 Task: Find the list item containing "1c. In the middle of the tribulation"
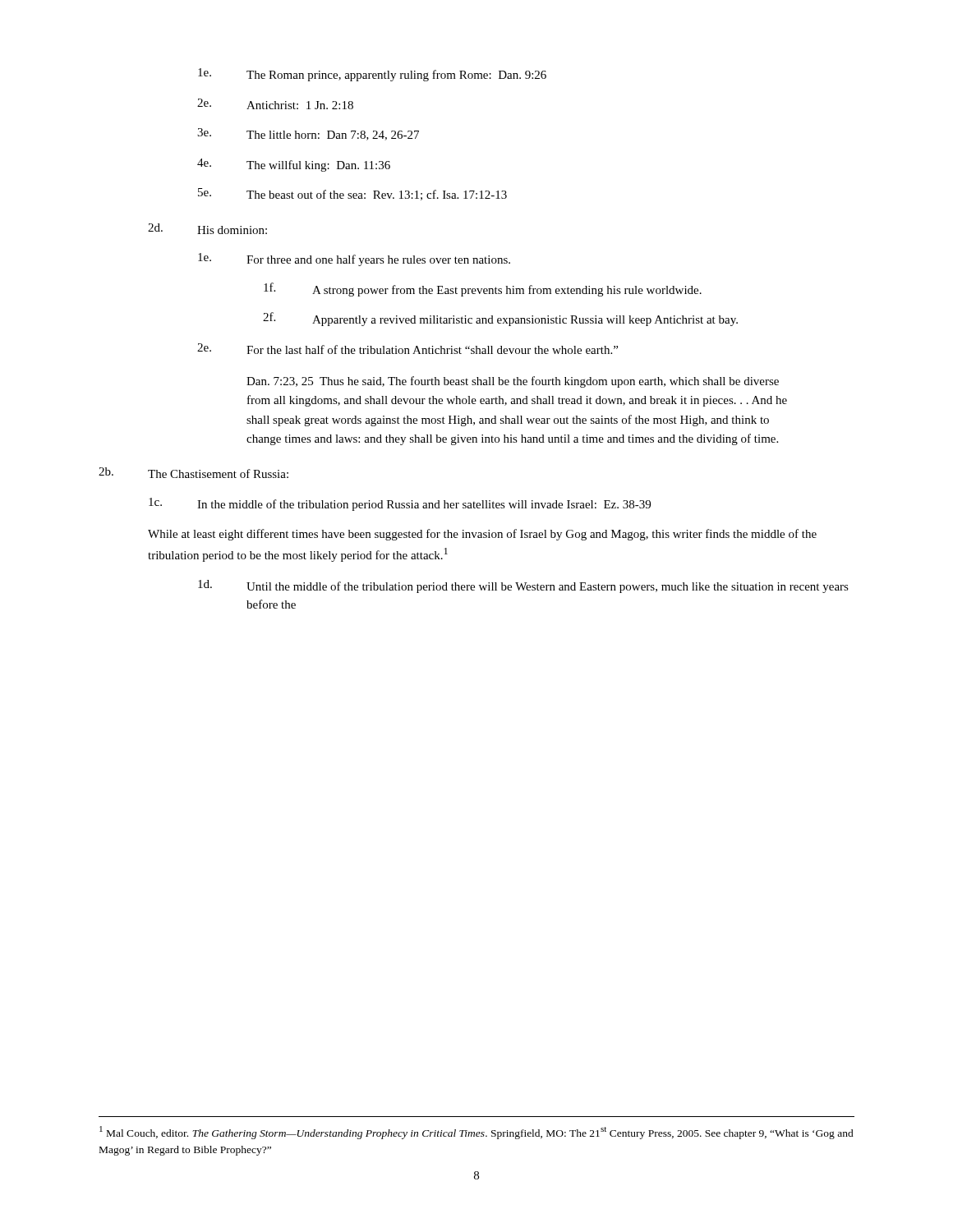coord(501,504)
